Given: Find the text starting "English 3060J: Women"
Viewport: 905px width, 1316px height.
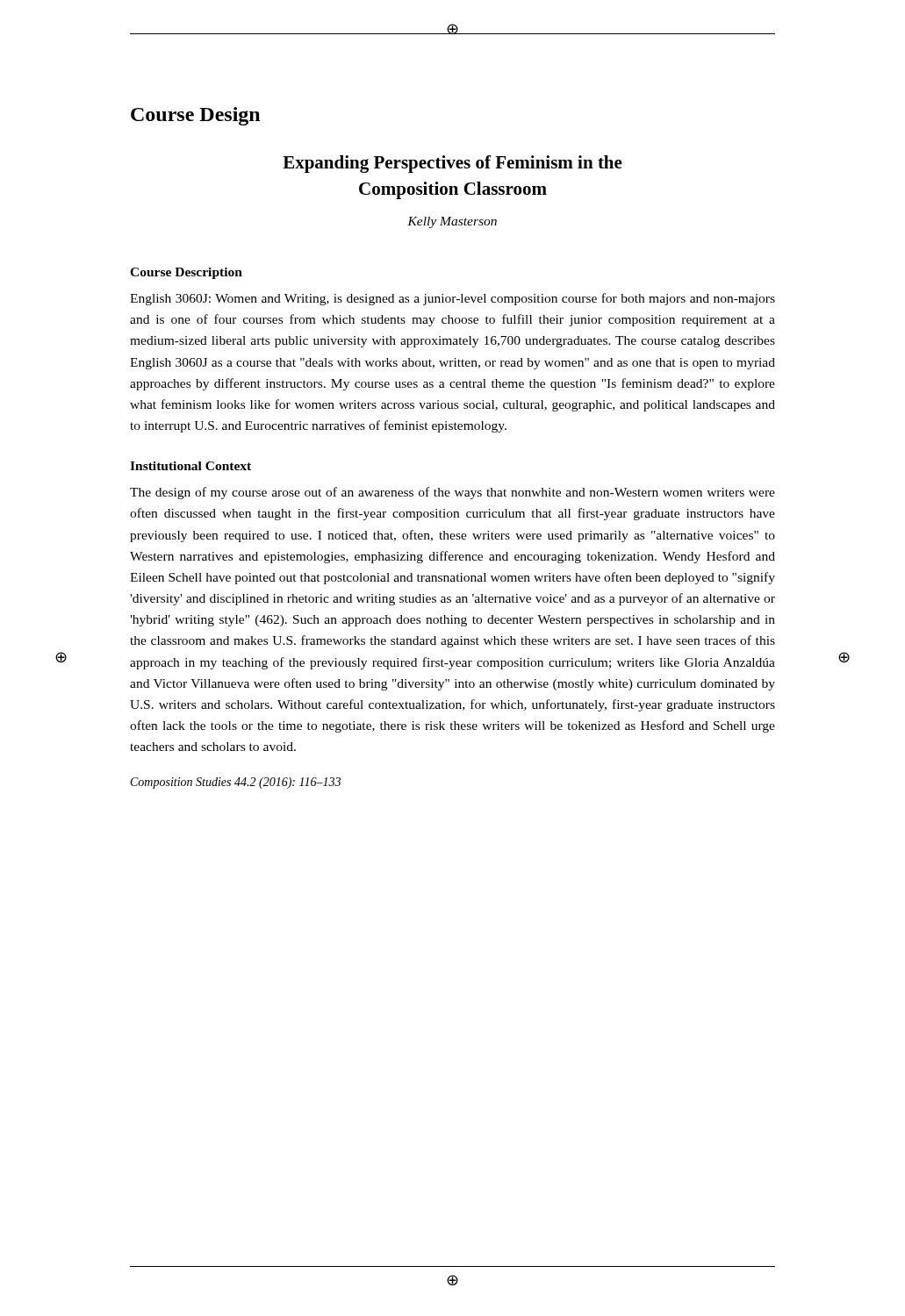Looking at the screenshot, I should click(452, 362).
